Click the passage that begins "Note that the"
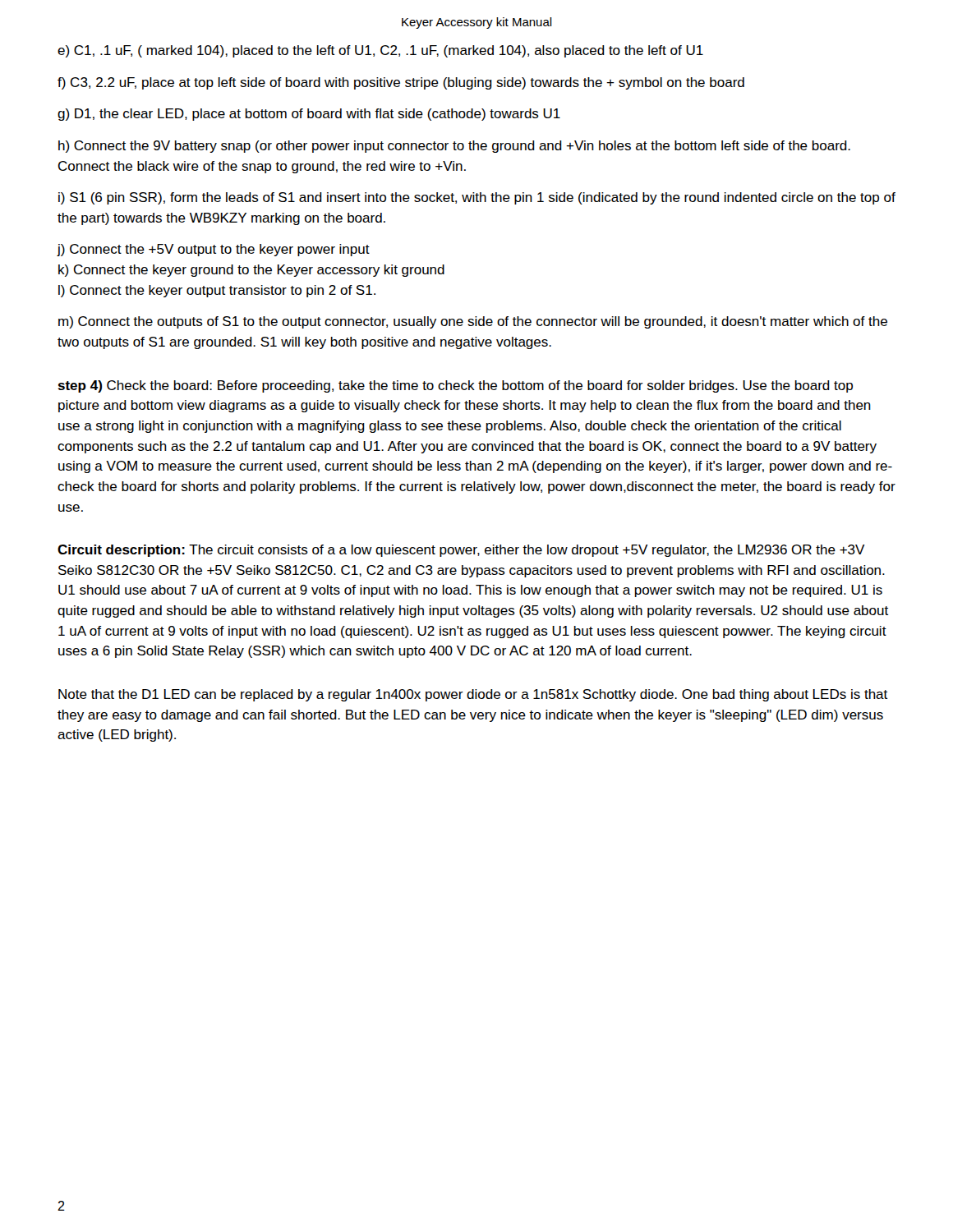953x1232 pixels. 472,715
